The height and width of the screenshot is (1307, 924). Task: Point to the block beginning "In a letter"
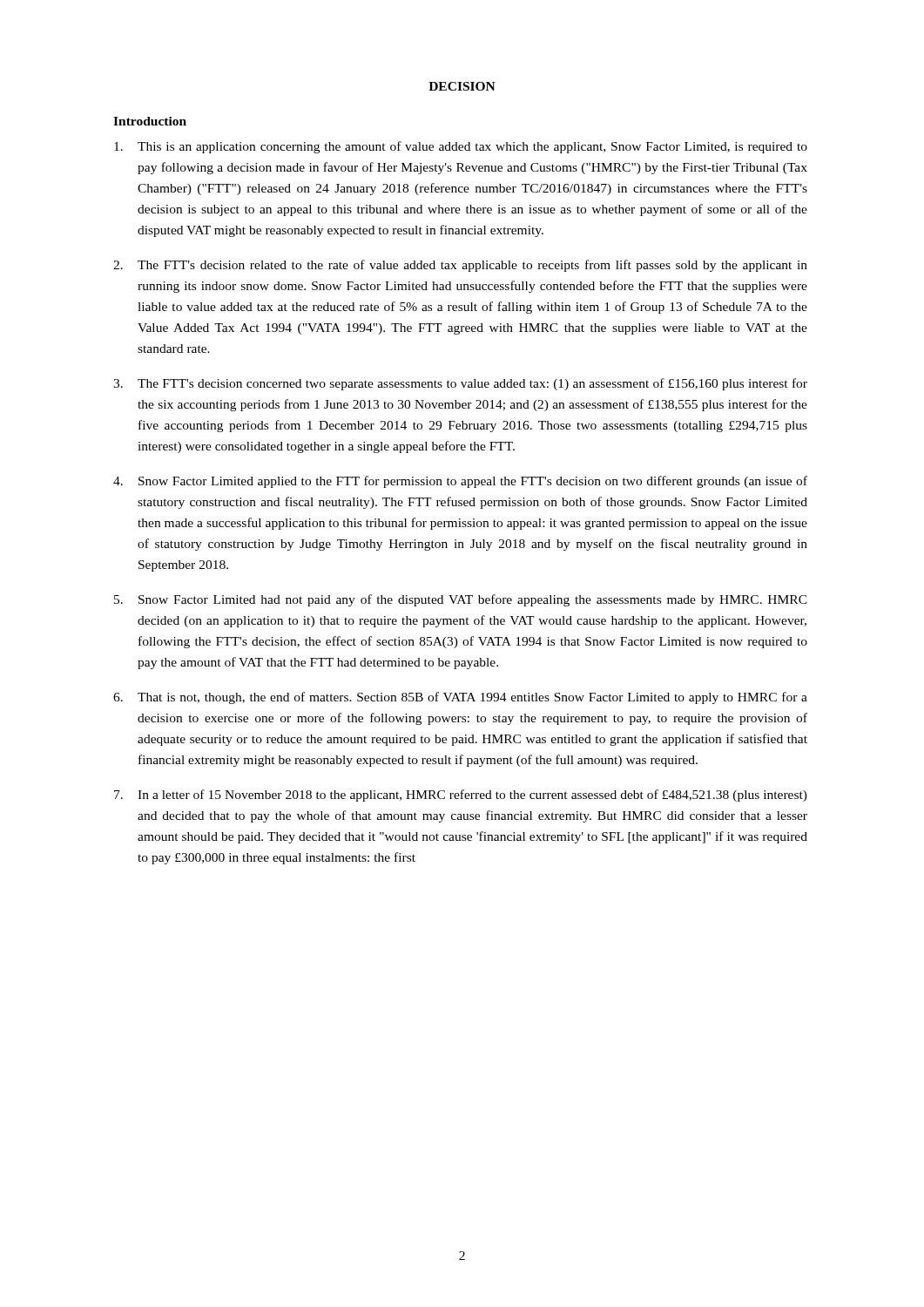pyautogui.click(x=460, y=826)
